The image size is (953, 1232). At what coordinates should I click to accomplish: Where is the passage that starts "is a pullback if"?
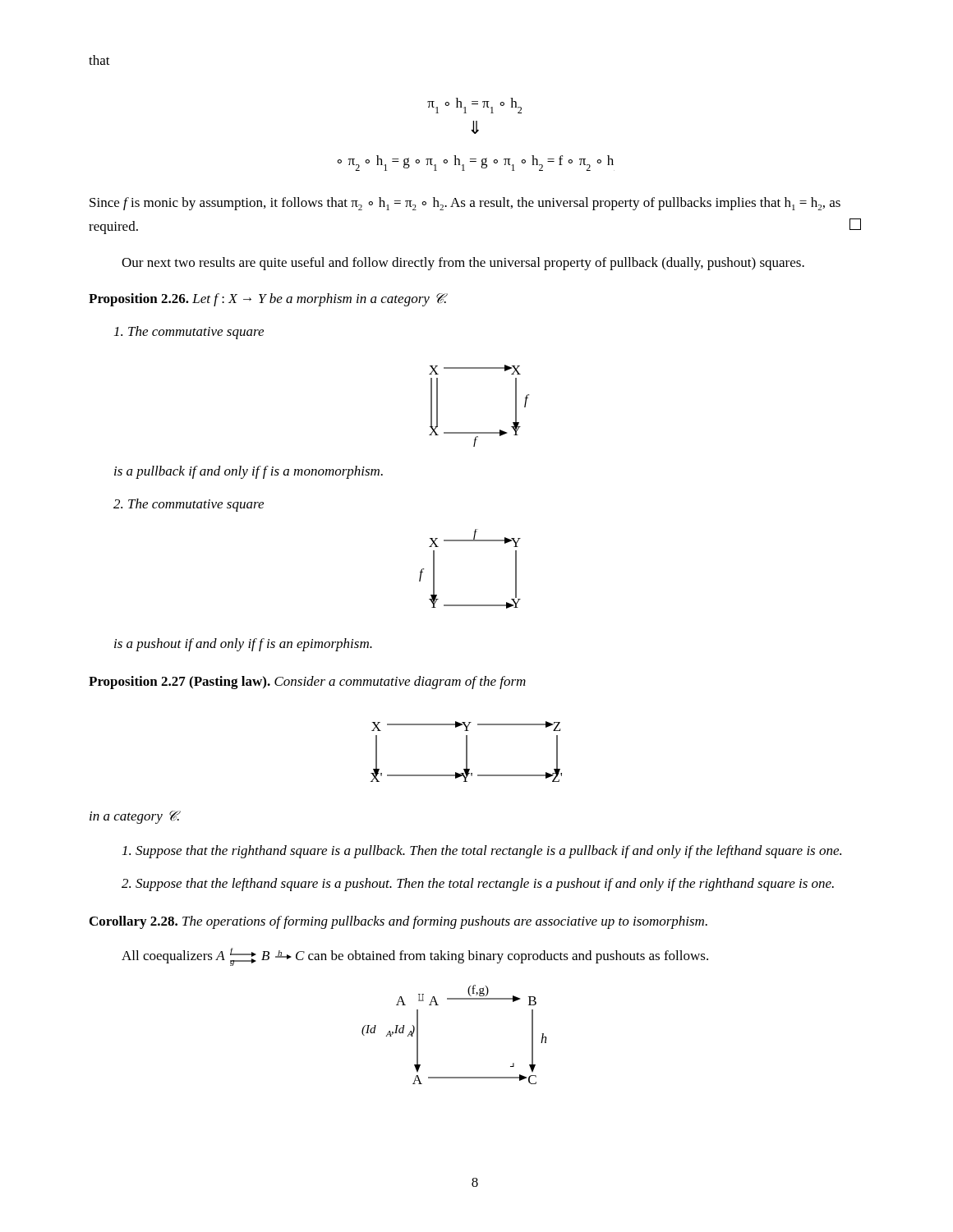[249, 471]
